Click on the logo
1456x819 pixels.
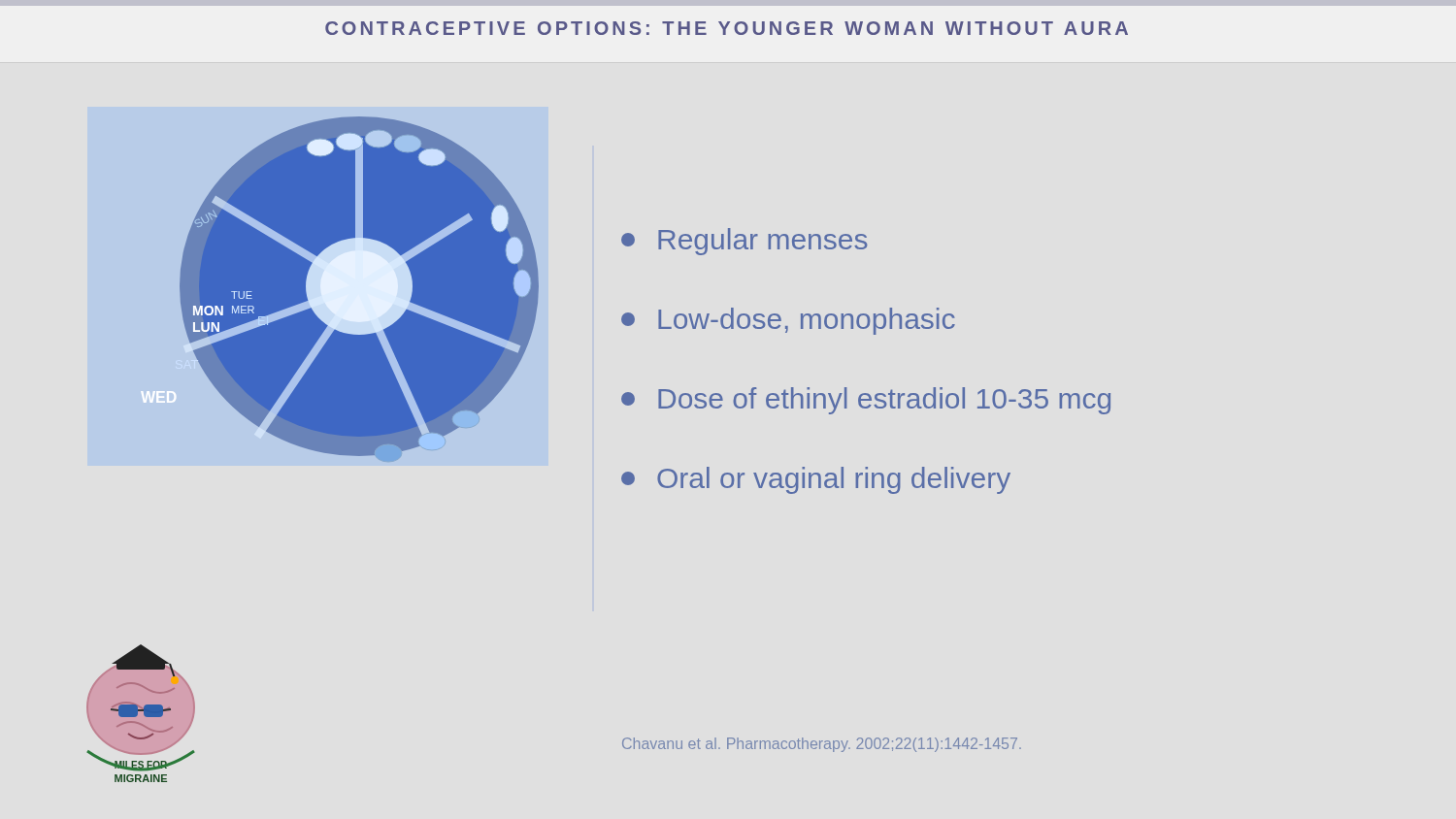[x=141, y=707]
